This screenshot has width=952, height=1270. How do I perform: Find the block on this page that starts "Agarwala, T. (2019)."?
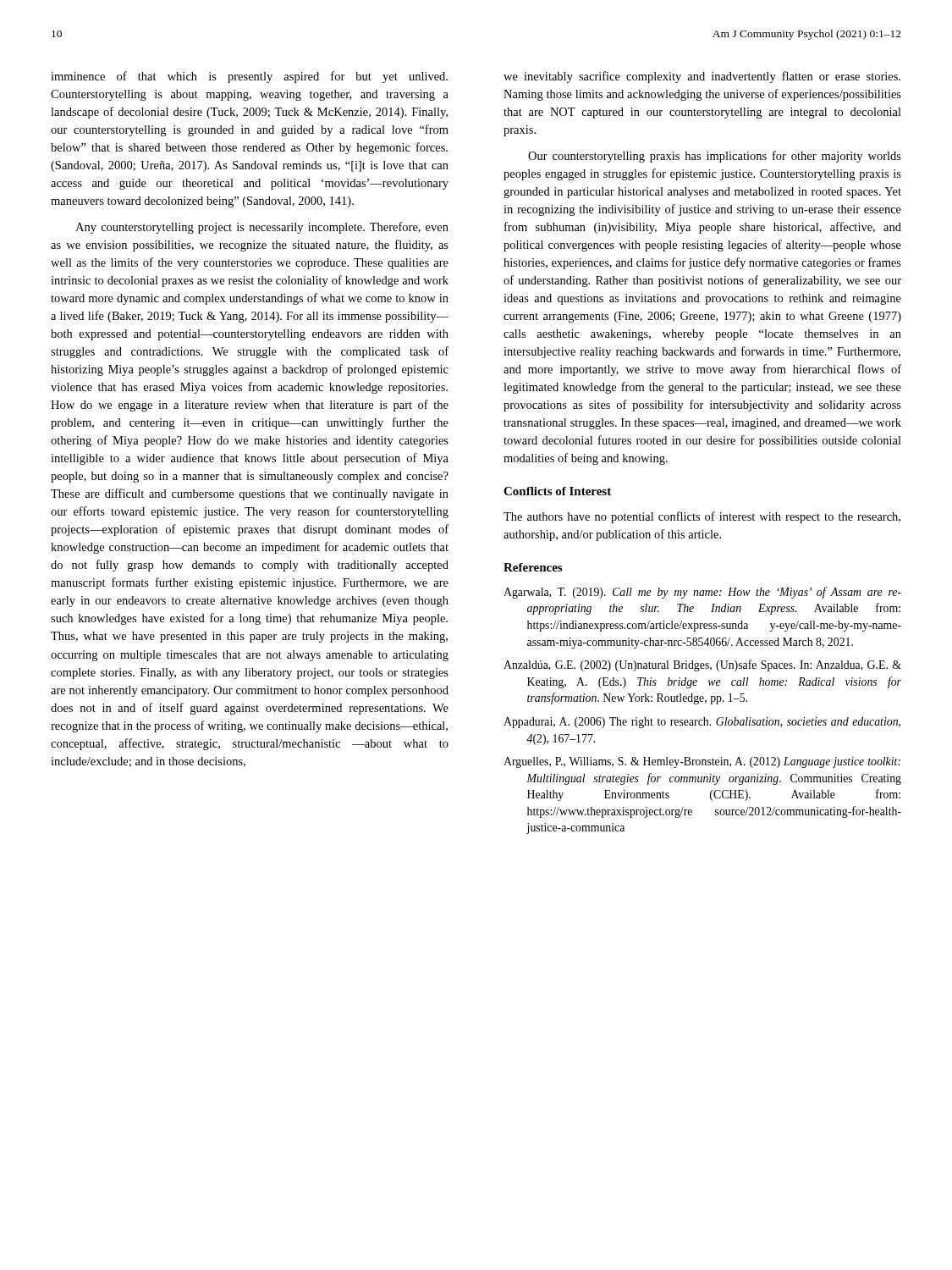702,617
